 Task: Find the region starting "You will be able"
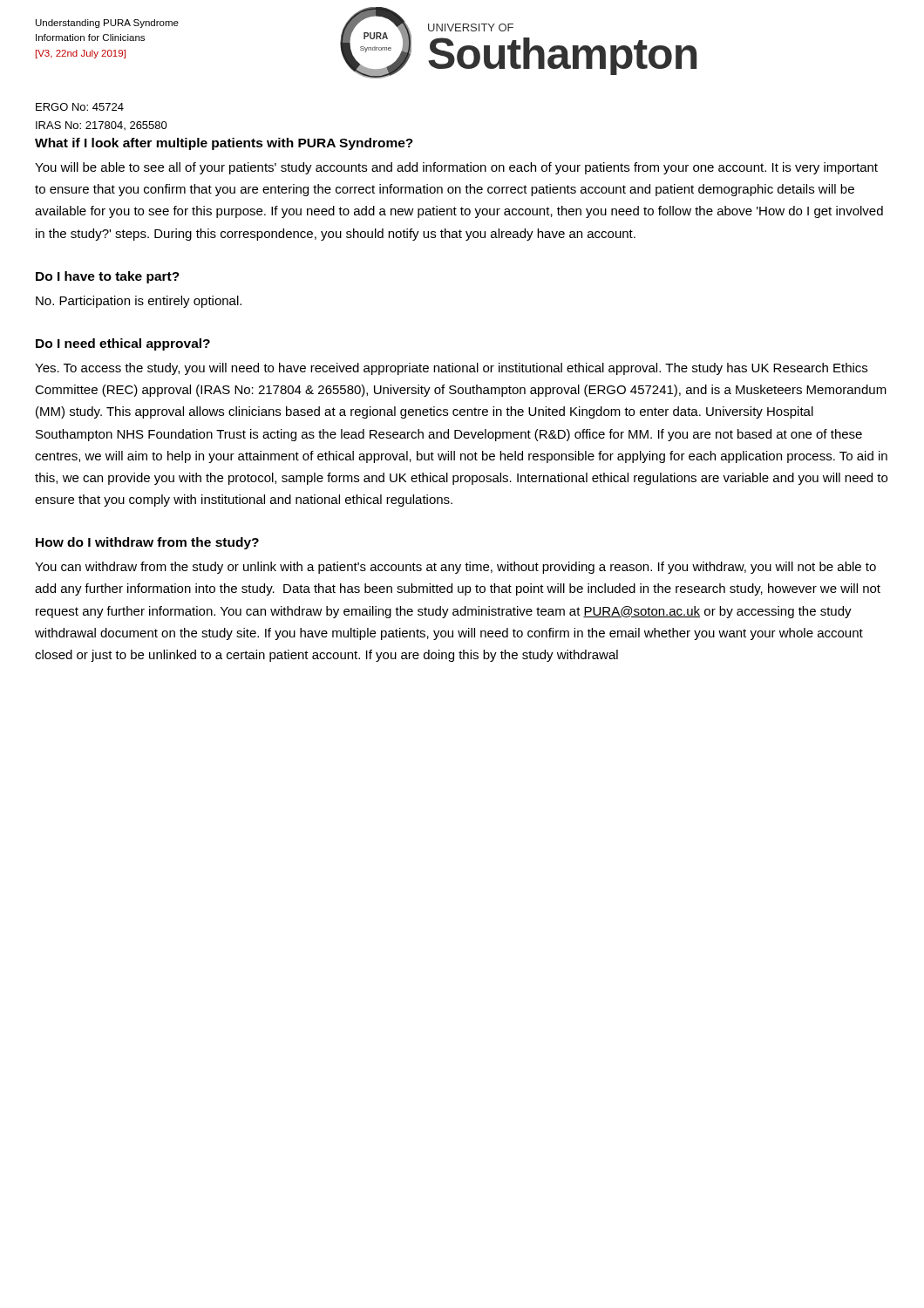(459, 200)
